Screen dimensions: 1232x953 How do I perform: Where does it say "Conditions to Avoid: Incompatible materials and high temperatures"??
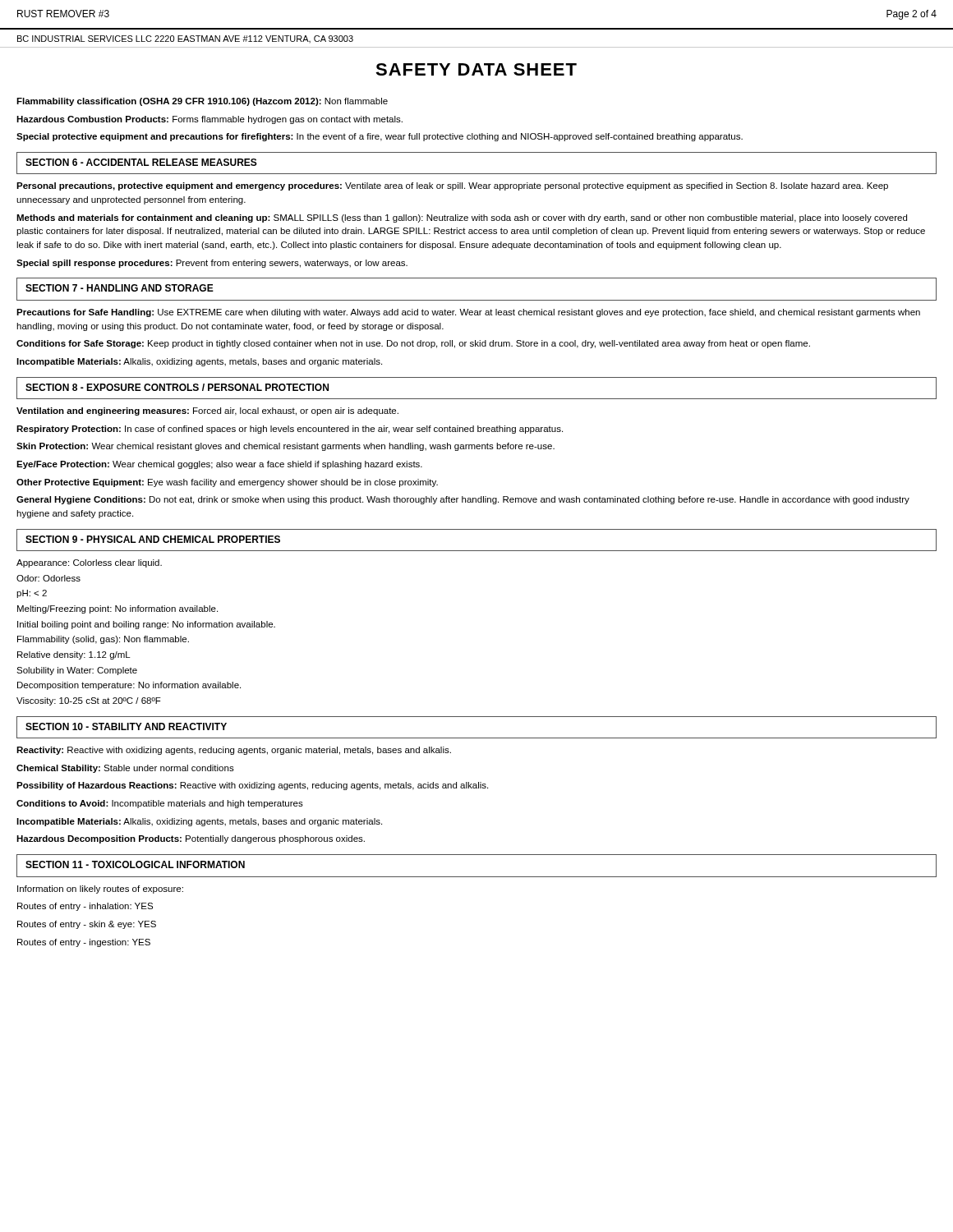(x=160, y=803)
